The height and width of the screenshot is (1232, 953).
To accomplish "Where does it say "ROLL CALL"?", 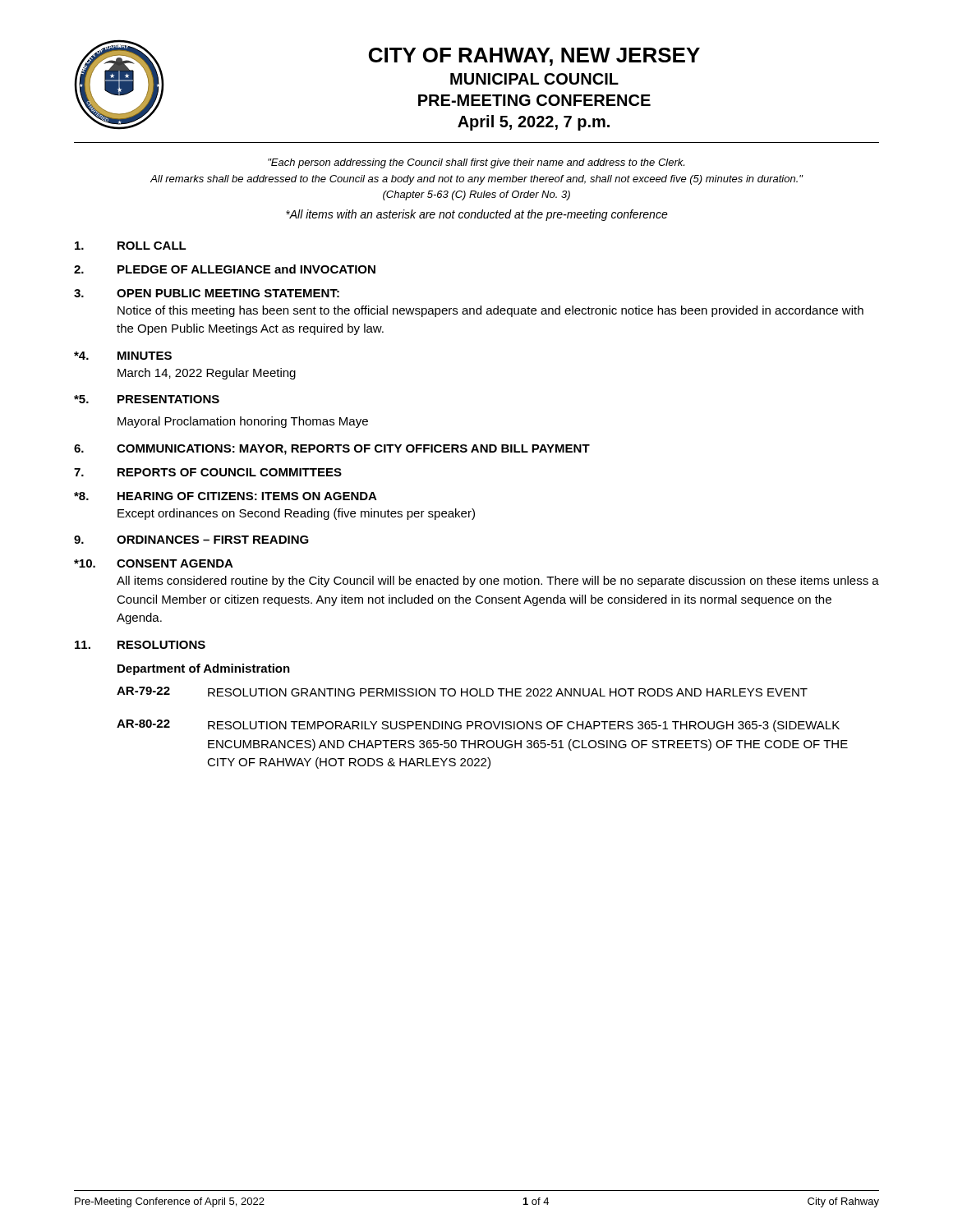I will [x=131, y=246].
